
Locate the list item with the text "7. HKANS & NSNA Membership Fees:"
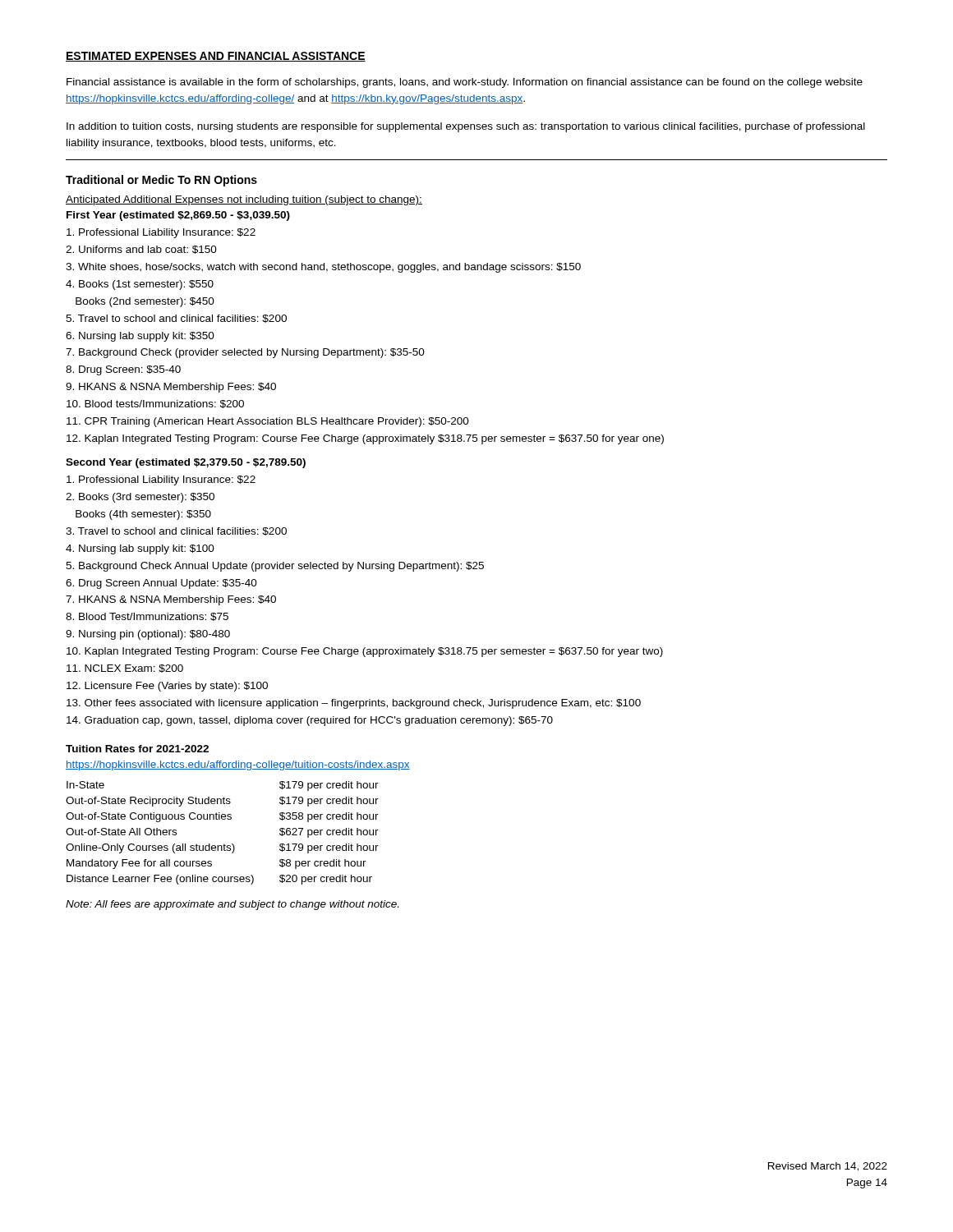[x=171, y=600]
